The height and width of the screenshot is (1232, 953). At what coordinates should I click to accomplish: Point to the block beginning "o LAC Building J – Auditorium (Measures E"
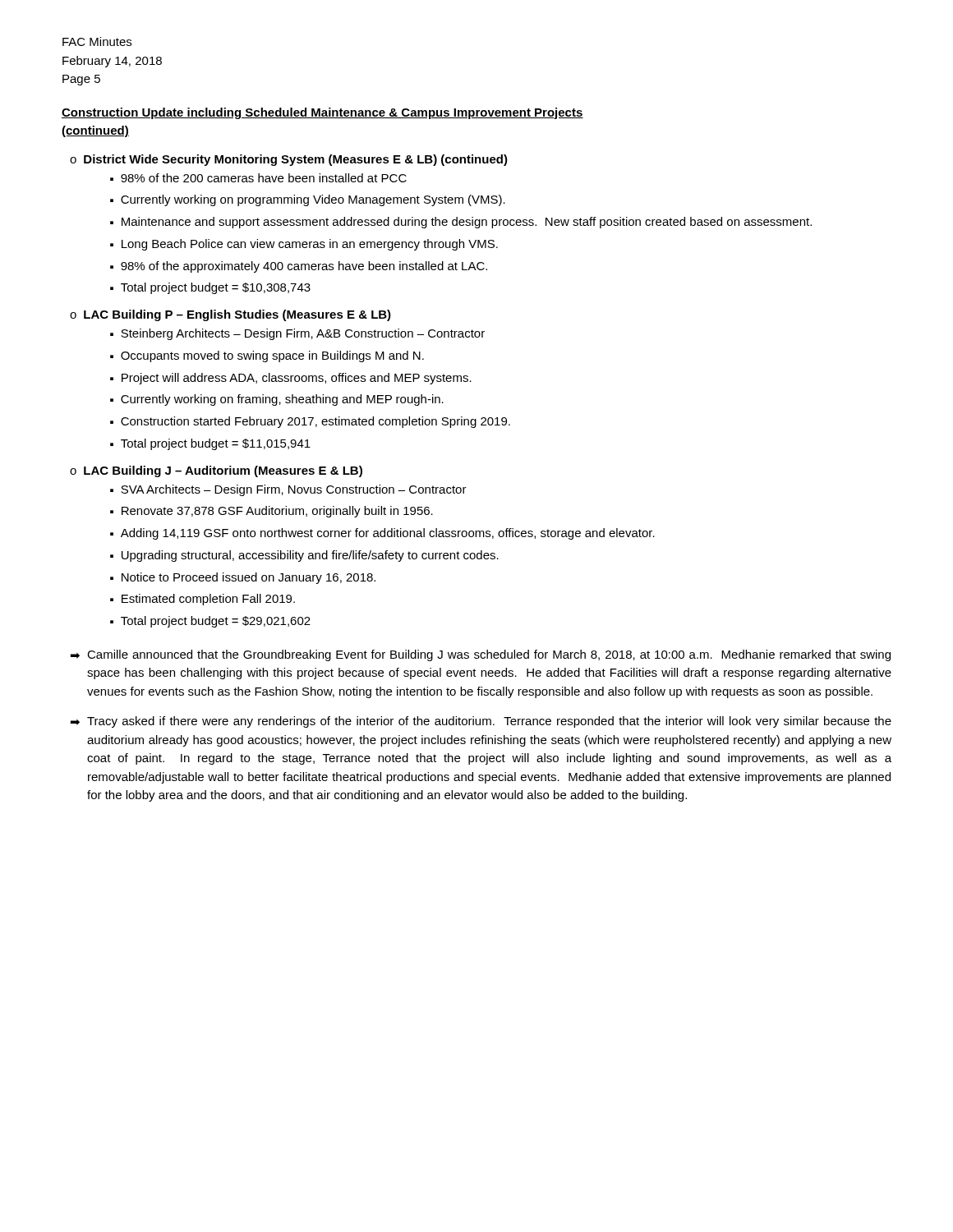363,548
